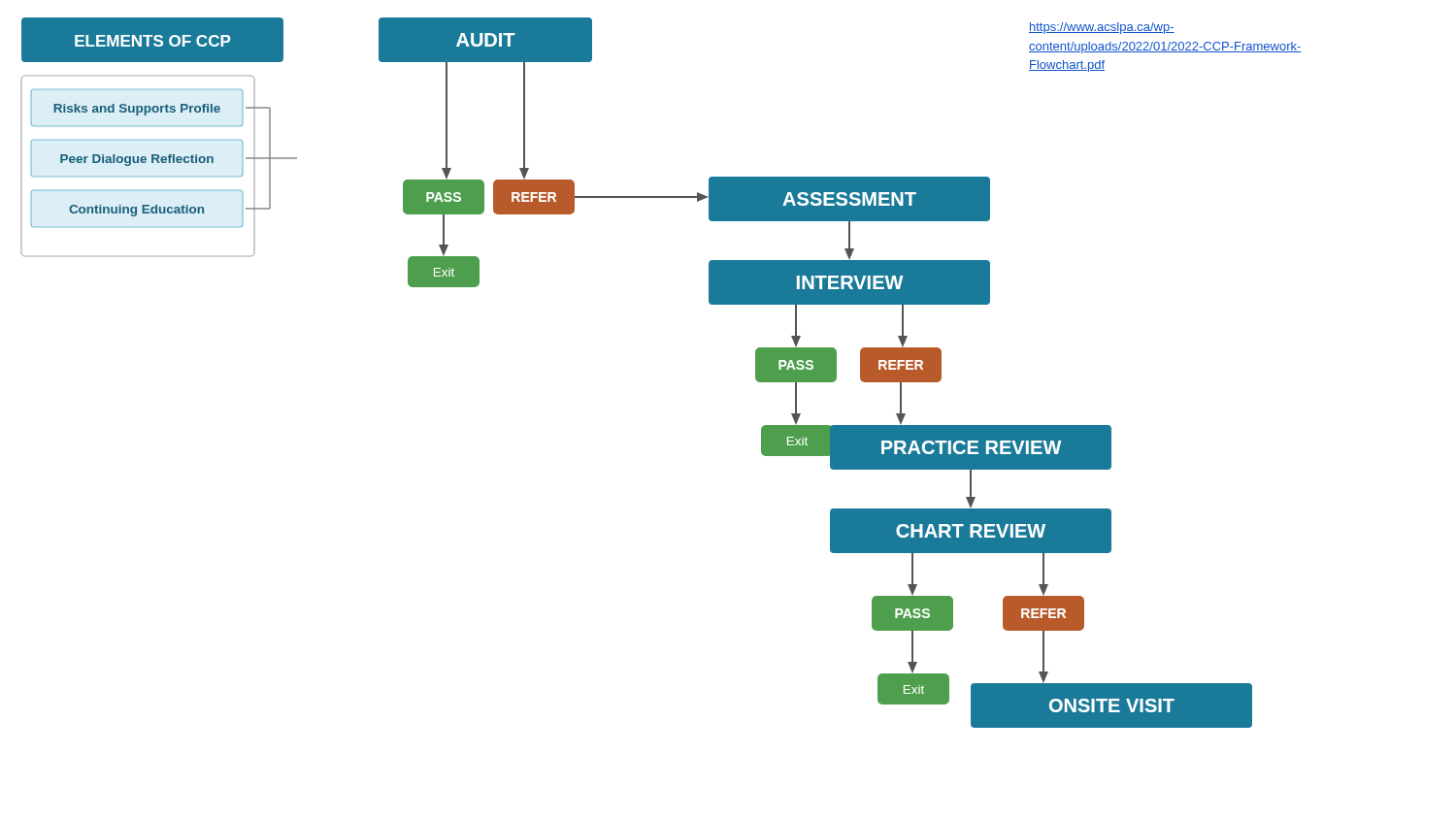Viewport: 1456px width, 819px height.
Task: Locate the flowchart
Action: 728,410
